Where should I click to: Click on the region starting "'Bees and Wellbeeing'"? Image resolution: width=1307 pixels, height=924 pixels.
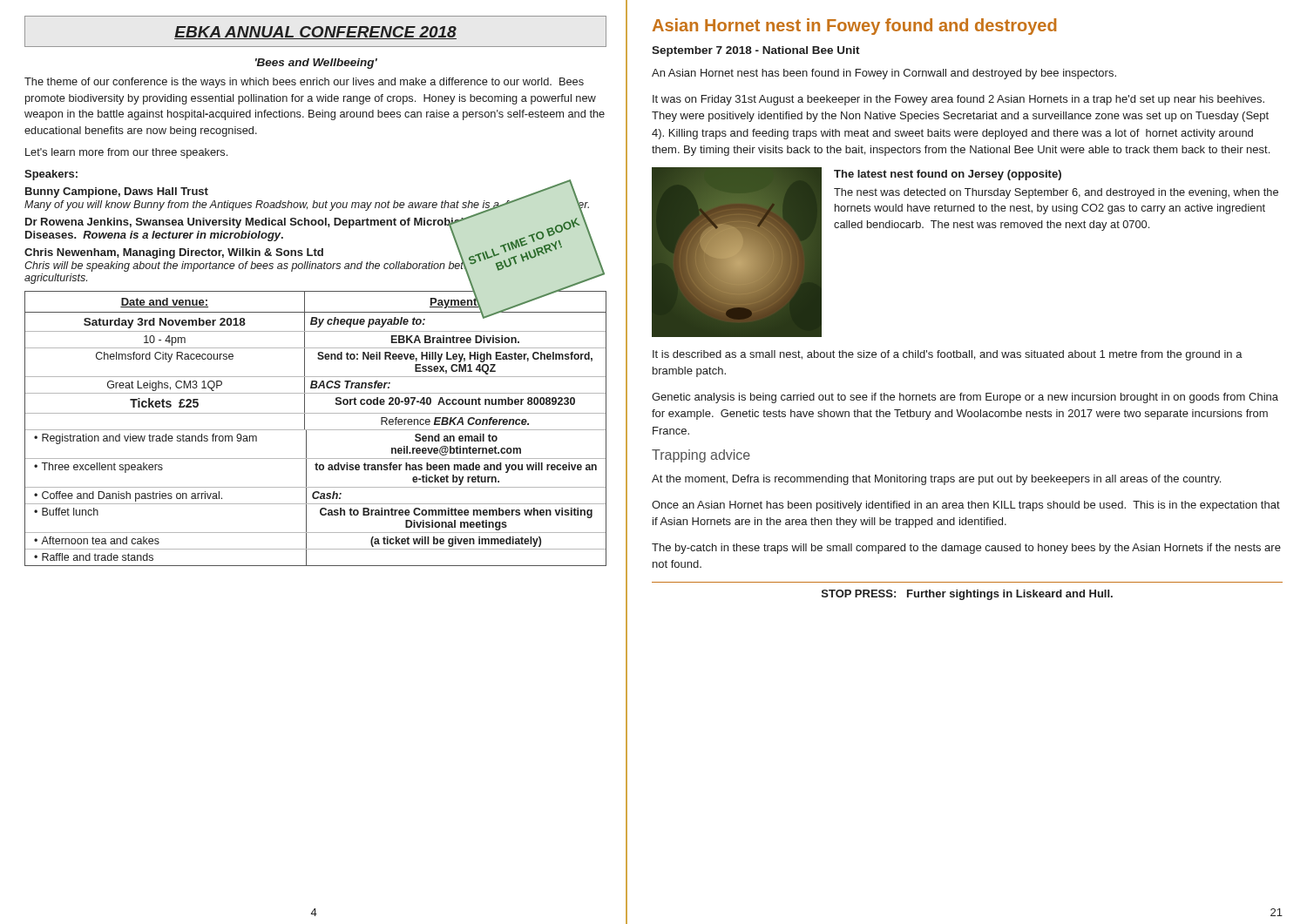click(315, 62)
